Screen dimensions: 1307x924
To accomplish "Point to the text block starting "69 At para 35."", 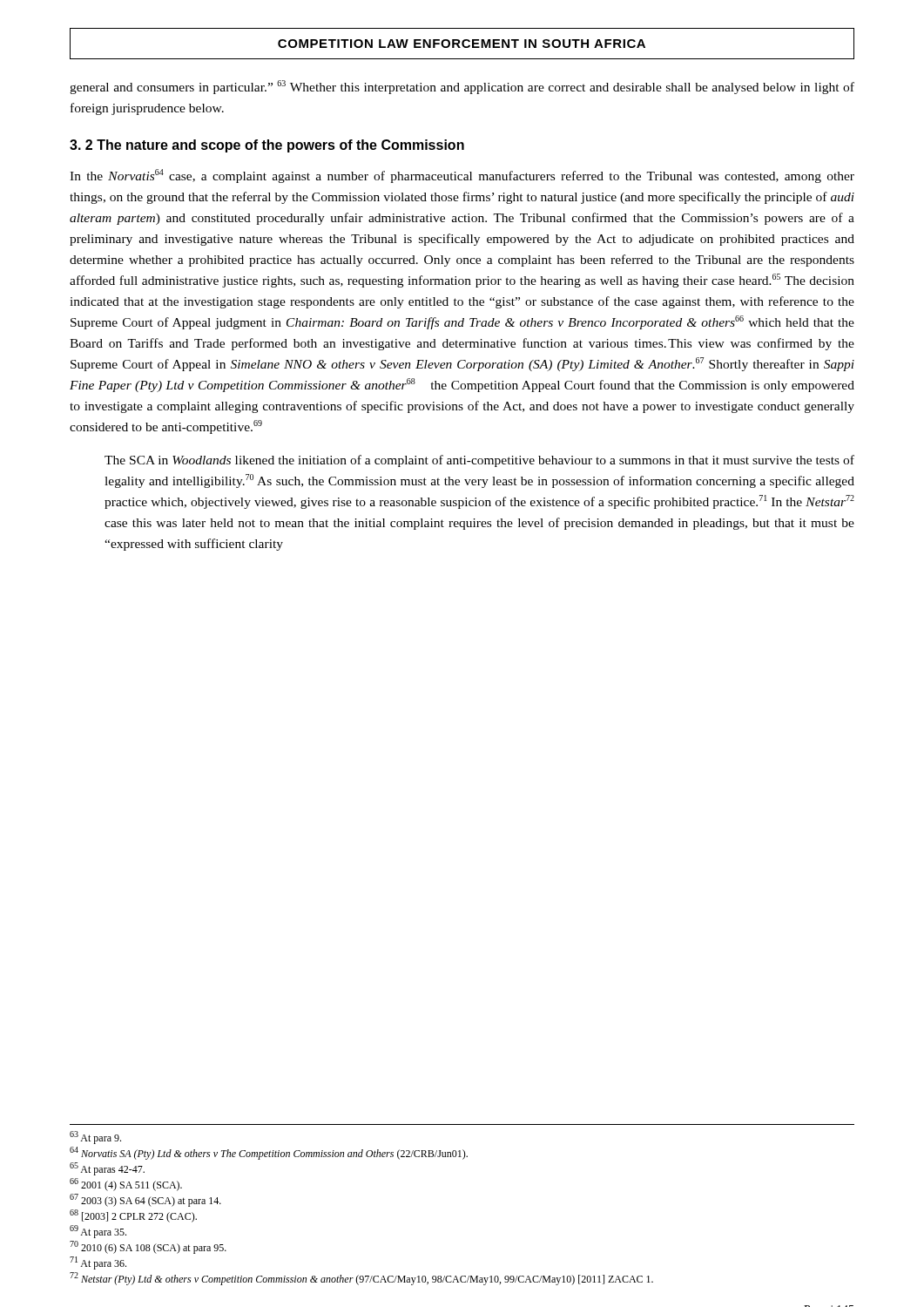I will [98, 1231].
